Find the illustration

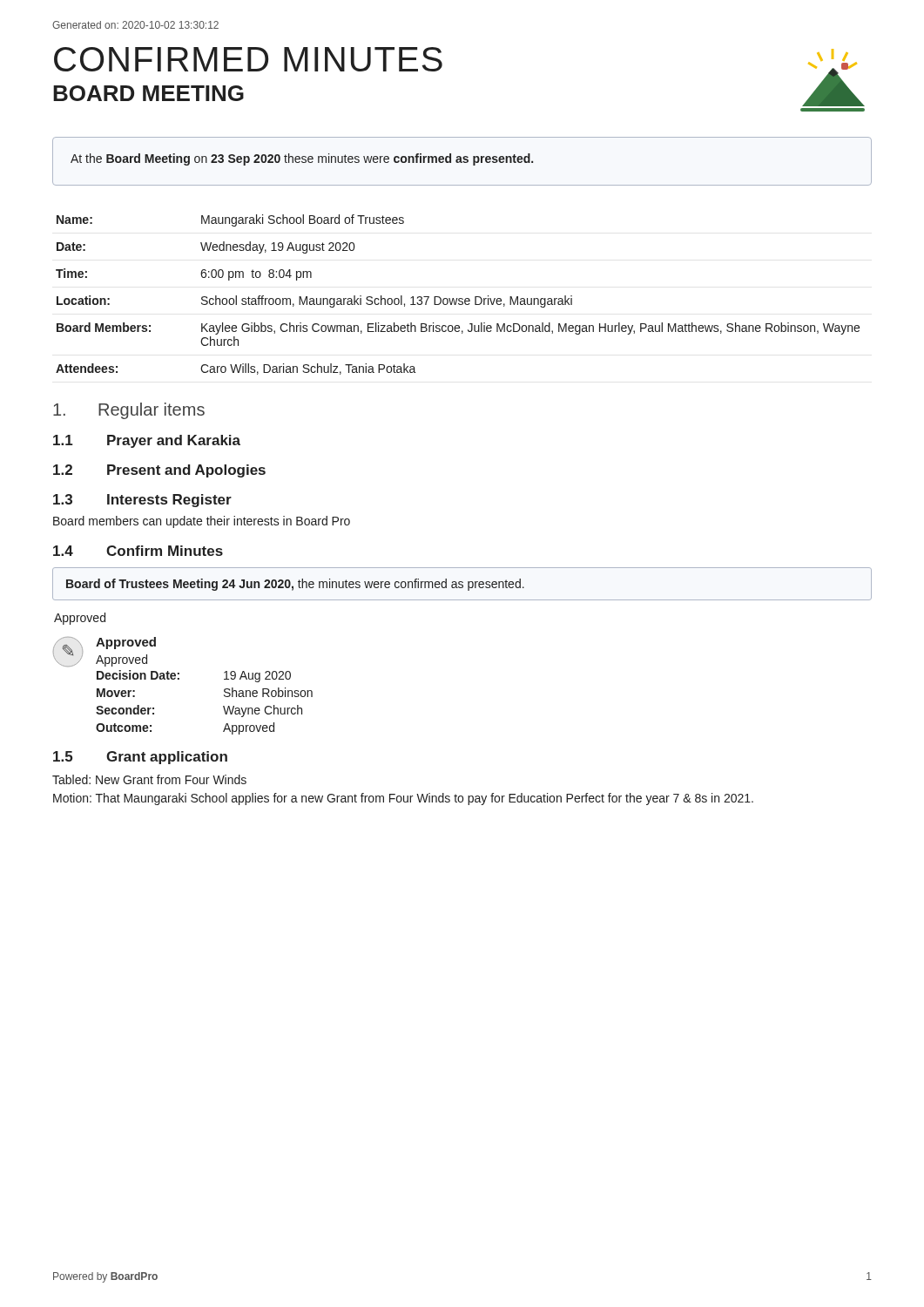[68, 652]
